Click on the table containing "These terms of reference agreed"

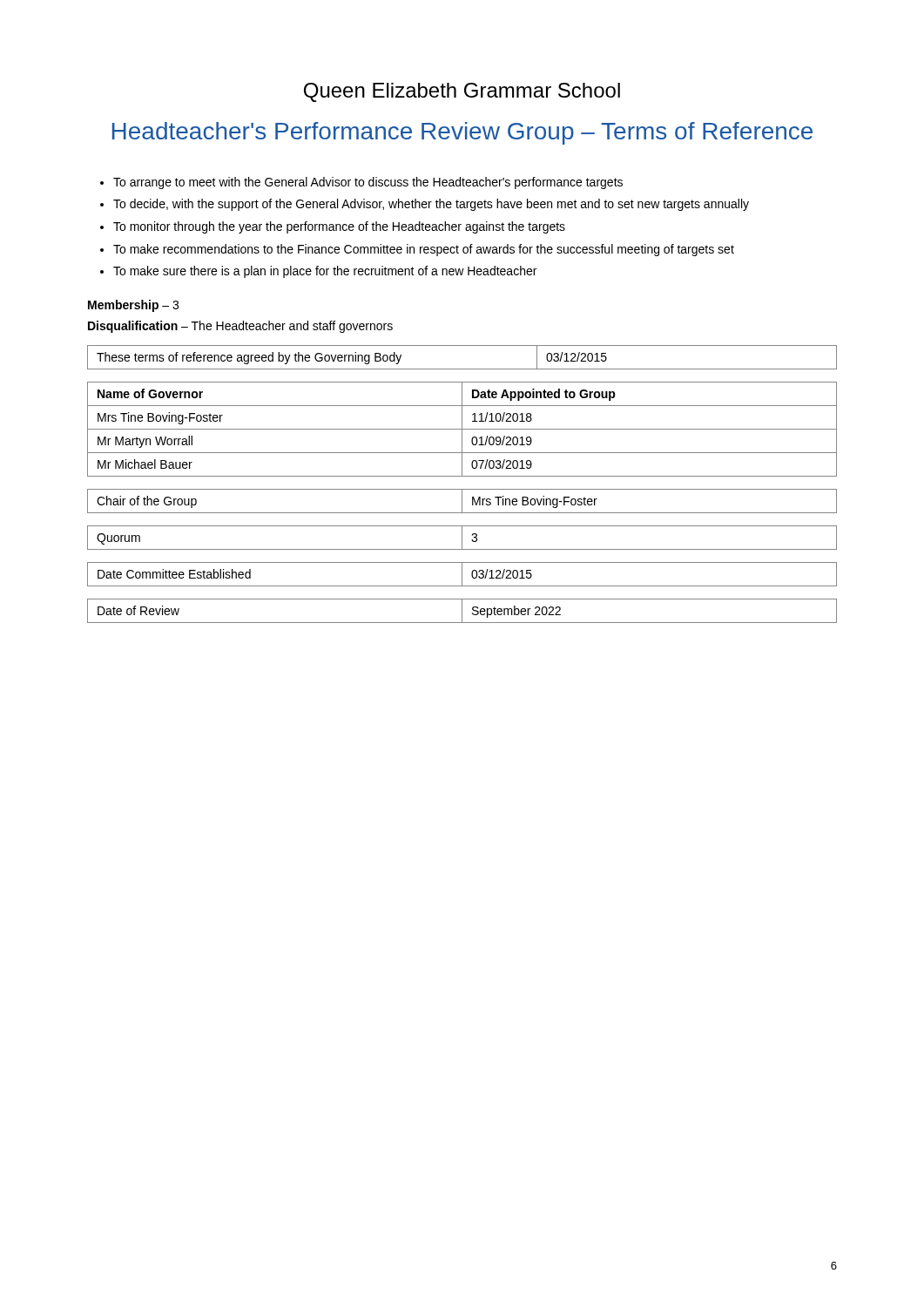(462, 357)
